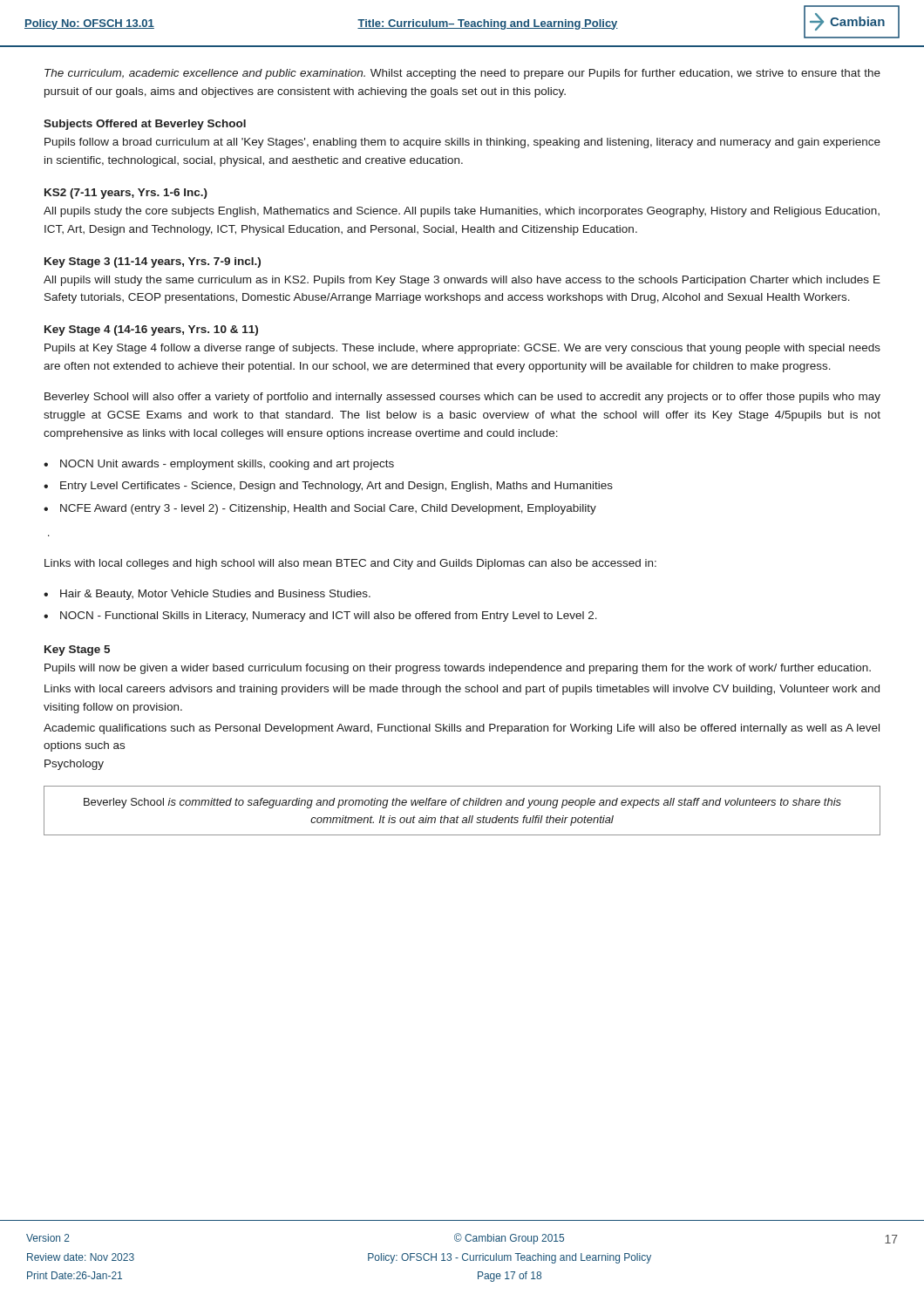Find the text block starting "• NOCN Unit"
924x1308 pixels.
click(x=219, y=465)
